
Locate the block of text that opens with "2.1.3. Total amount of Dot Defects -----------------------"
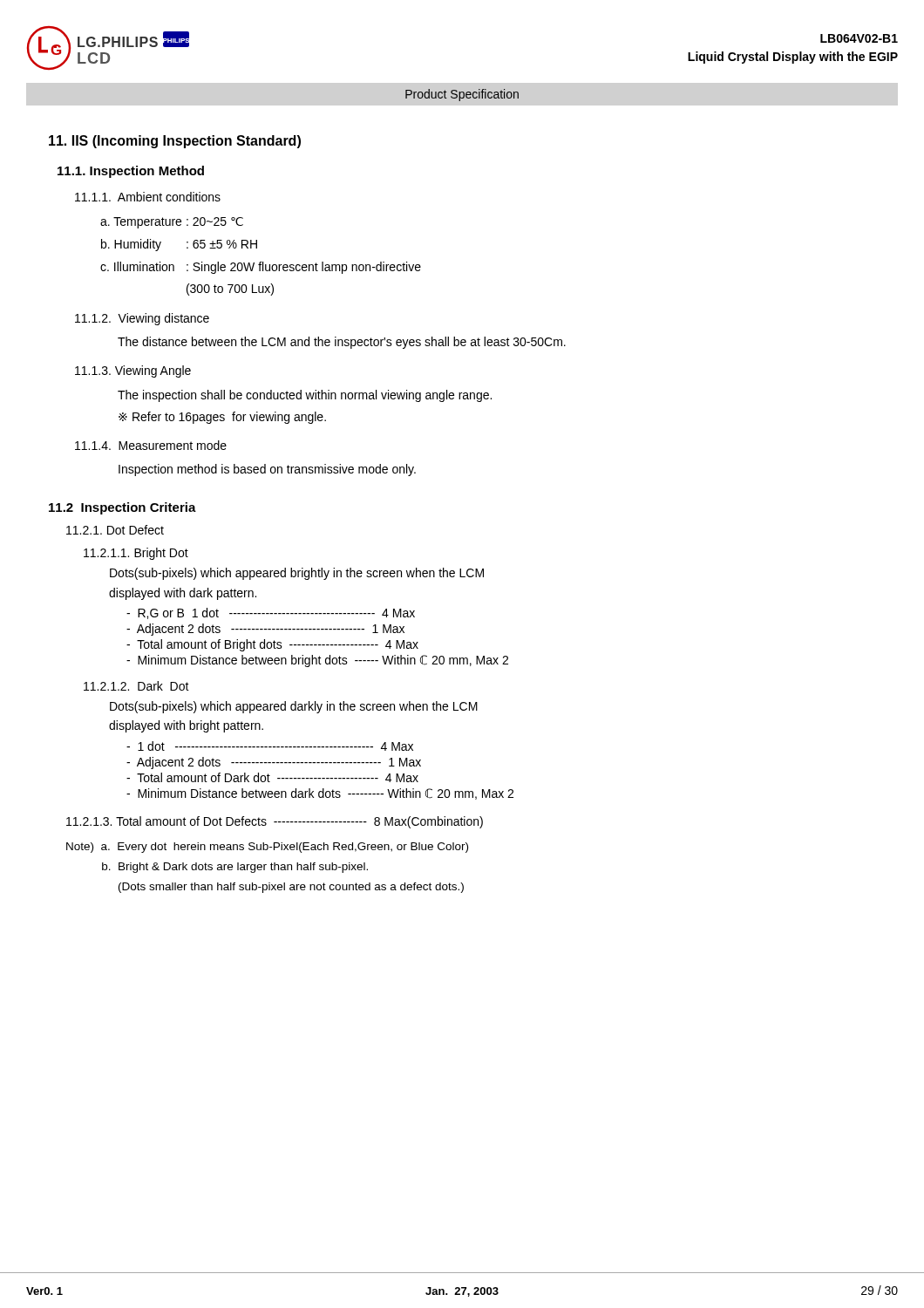pos(274,821)
